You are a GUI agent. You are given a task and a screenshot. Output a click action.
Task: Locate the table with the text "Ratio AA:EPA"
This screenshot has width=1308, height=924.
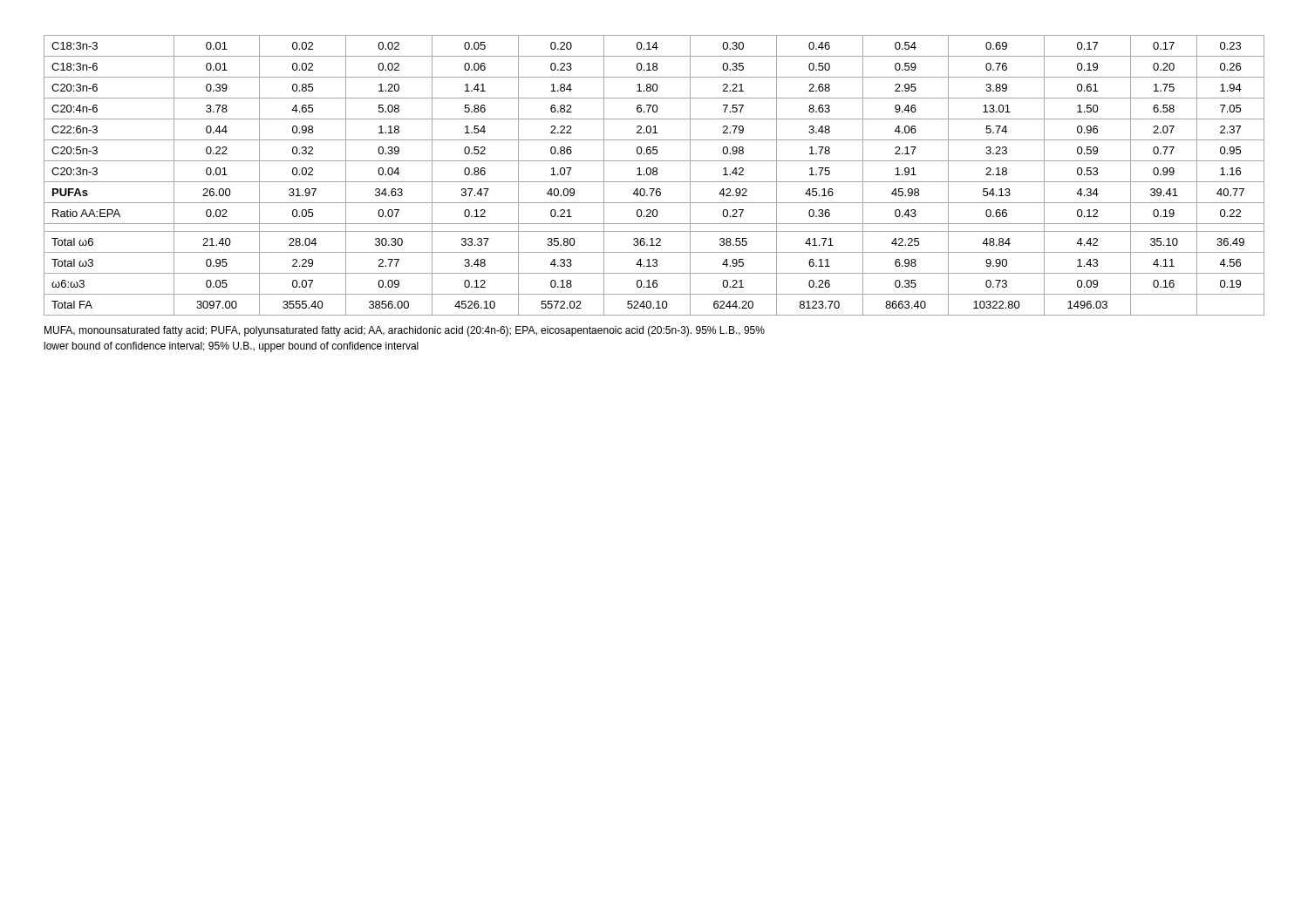click(x=654, y=175)
